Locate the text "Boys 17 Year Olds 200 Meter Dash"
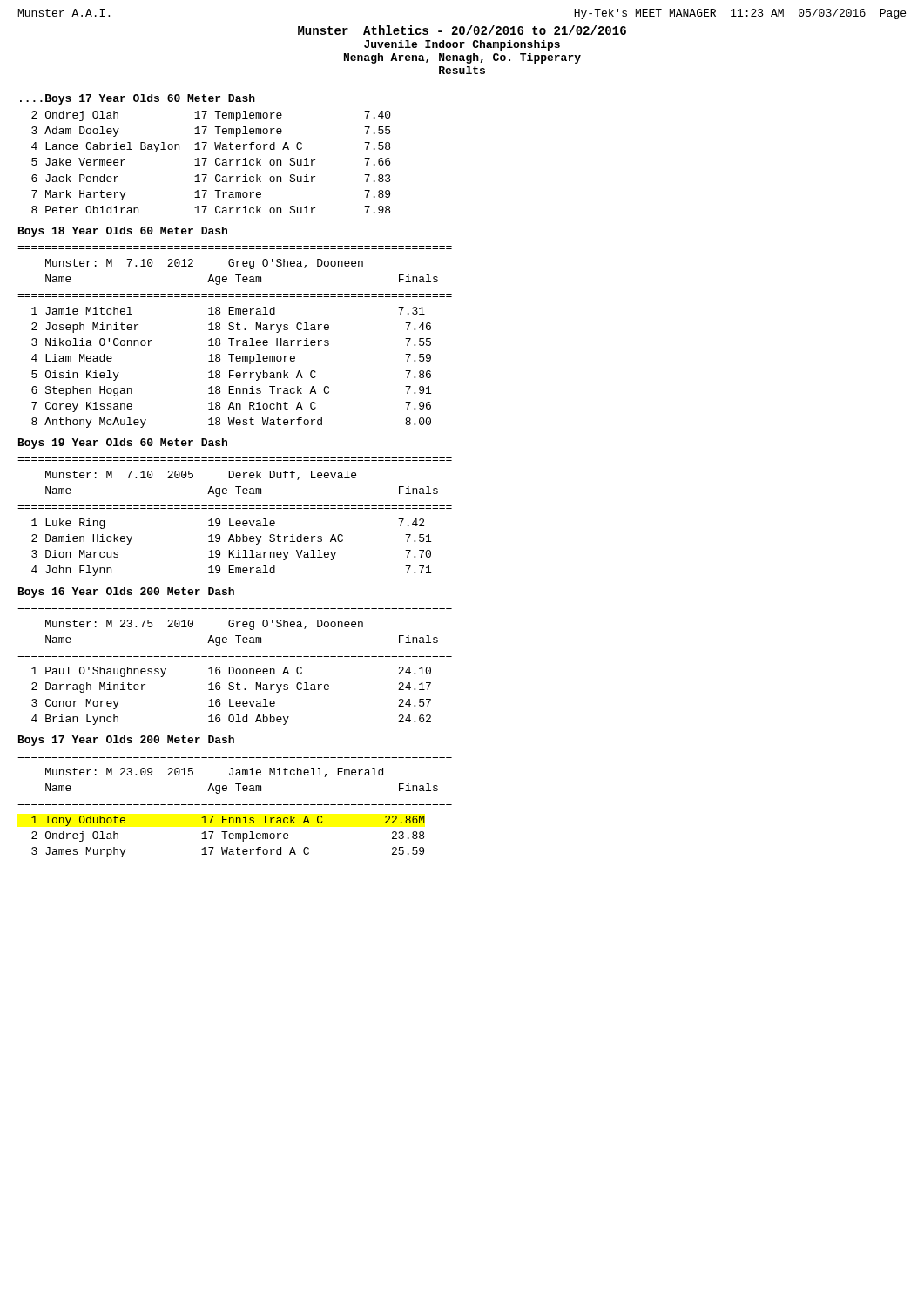 (126, 740)
